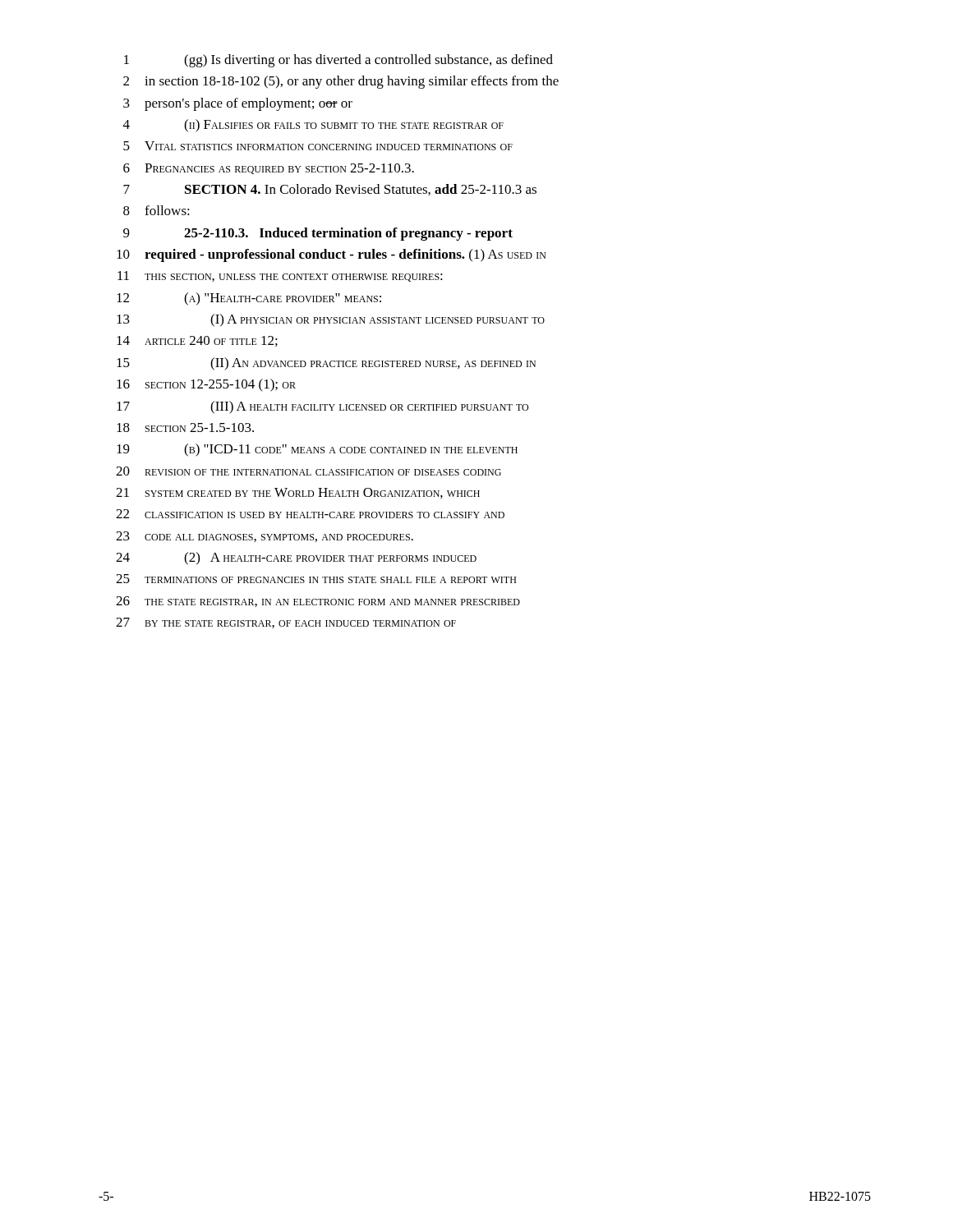Navigate to the text starting "4 (ii) Falsifies or fails"
This screenshot has width=953, height=1232.
click(x=485, y=125)
